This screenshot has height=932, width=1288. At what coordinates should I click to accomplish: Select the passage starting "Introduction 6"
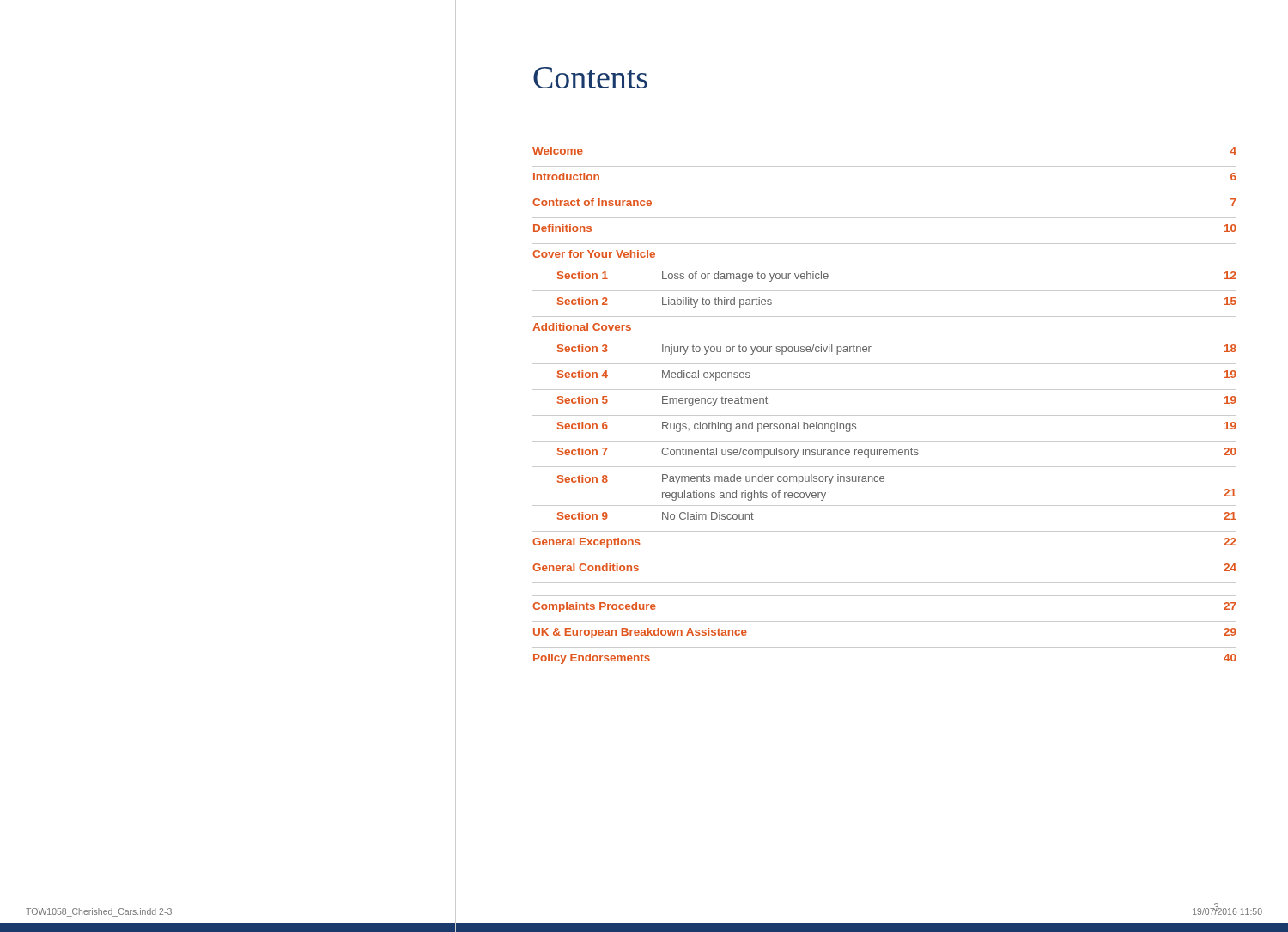[884, 177]
